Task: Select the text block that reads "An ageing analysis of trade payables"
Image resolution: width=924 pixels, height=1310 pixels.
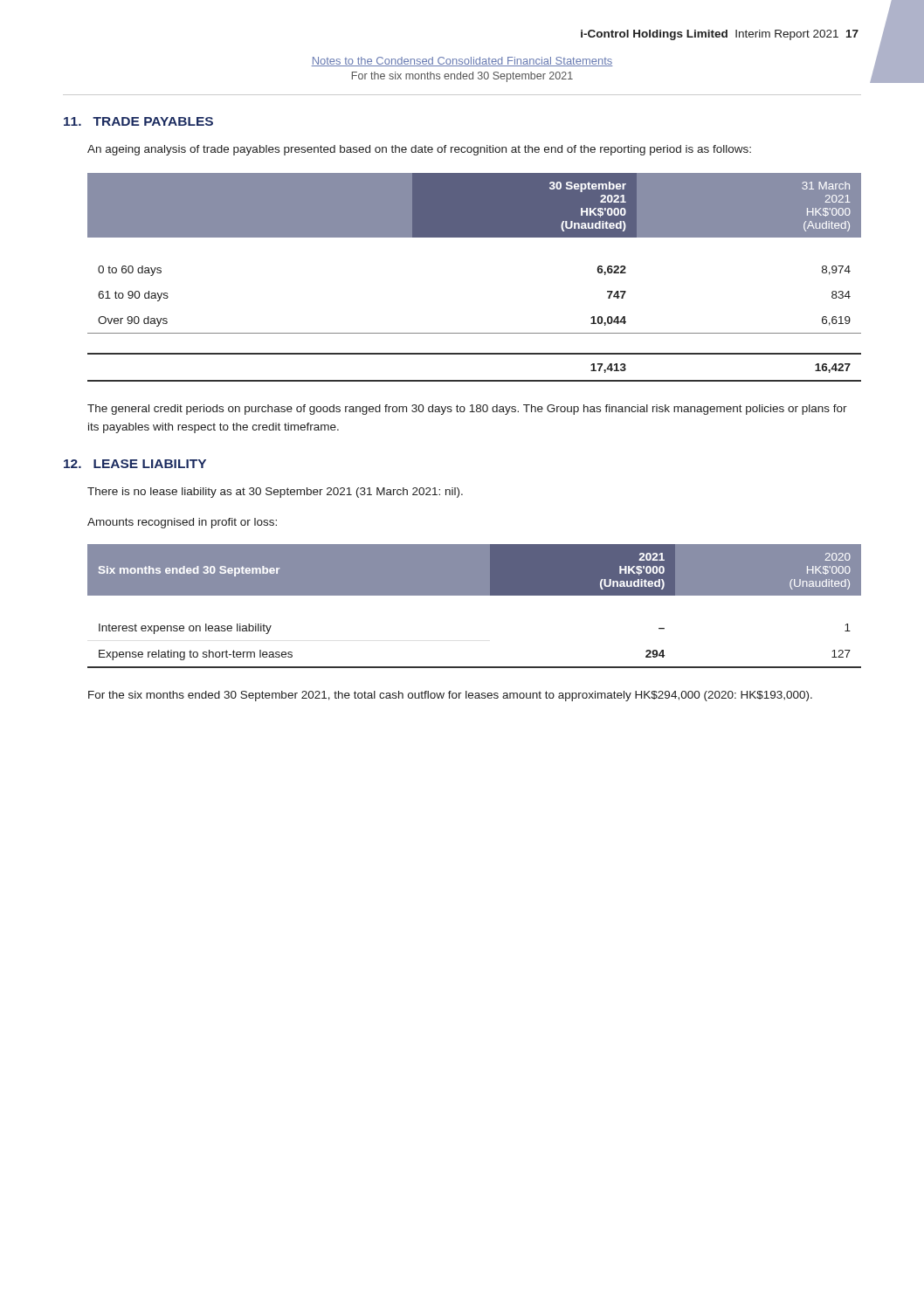Action: [x=420, y=149]
